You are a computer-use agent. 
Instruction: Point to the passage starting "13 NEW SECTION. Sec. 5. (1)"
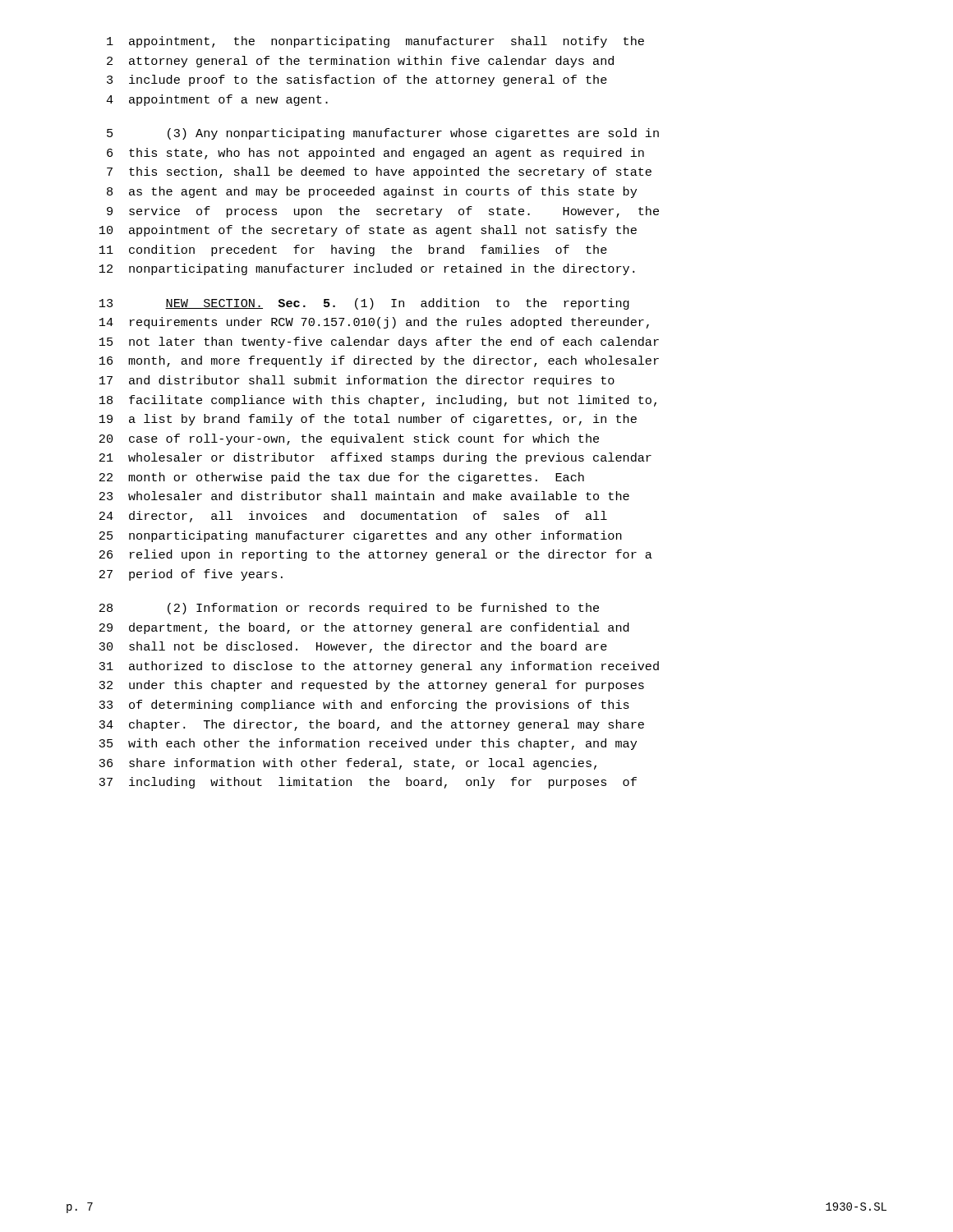(x=485, y=440)
